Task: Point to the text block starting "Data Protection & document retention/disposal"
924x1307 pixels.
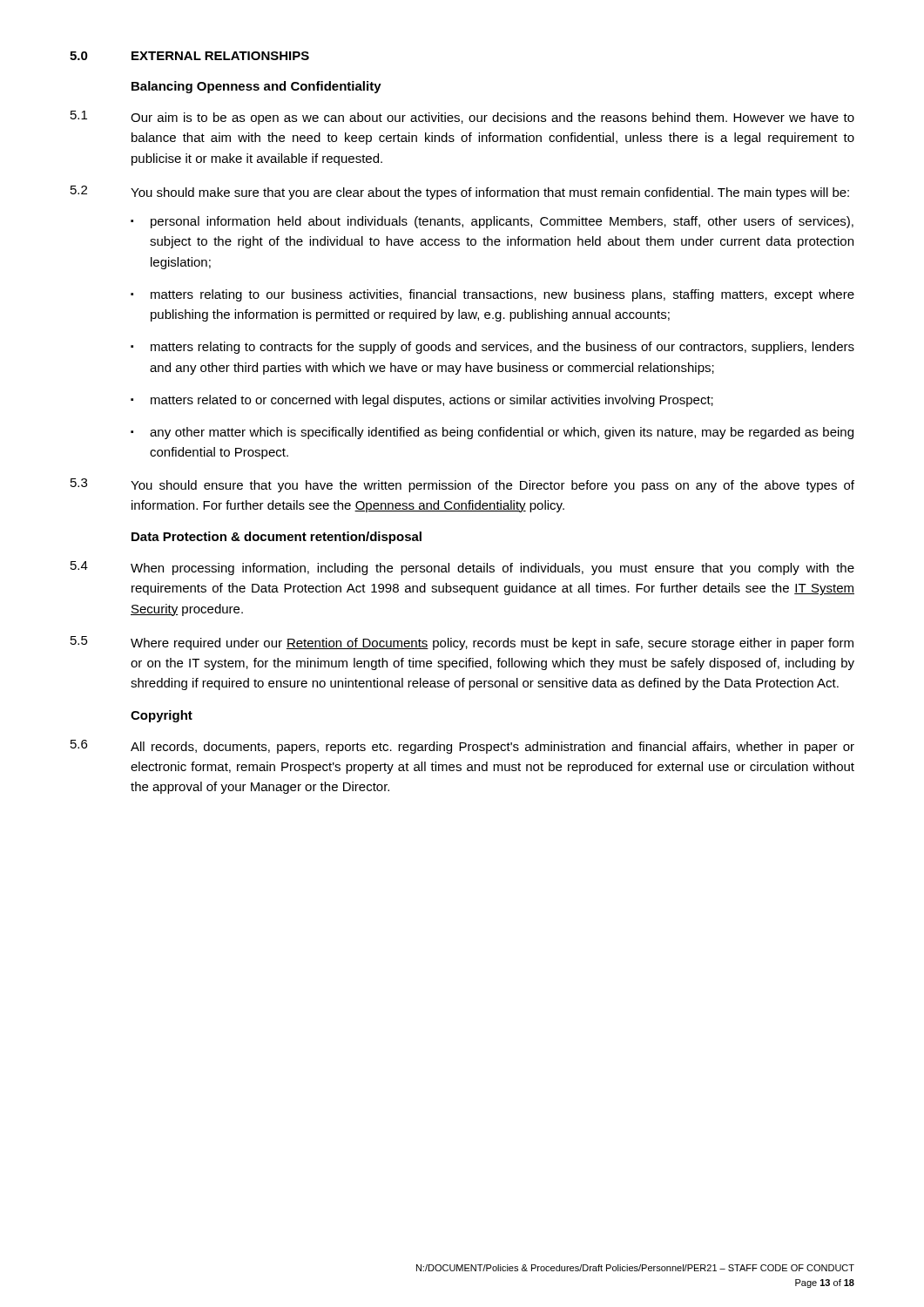Action: 277,536
